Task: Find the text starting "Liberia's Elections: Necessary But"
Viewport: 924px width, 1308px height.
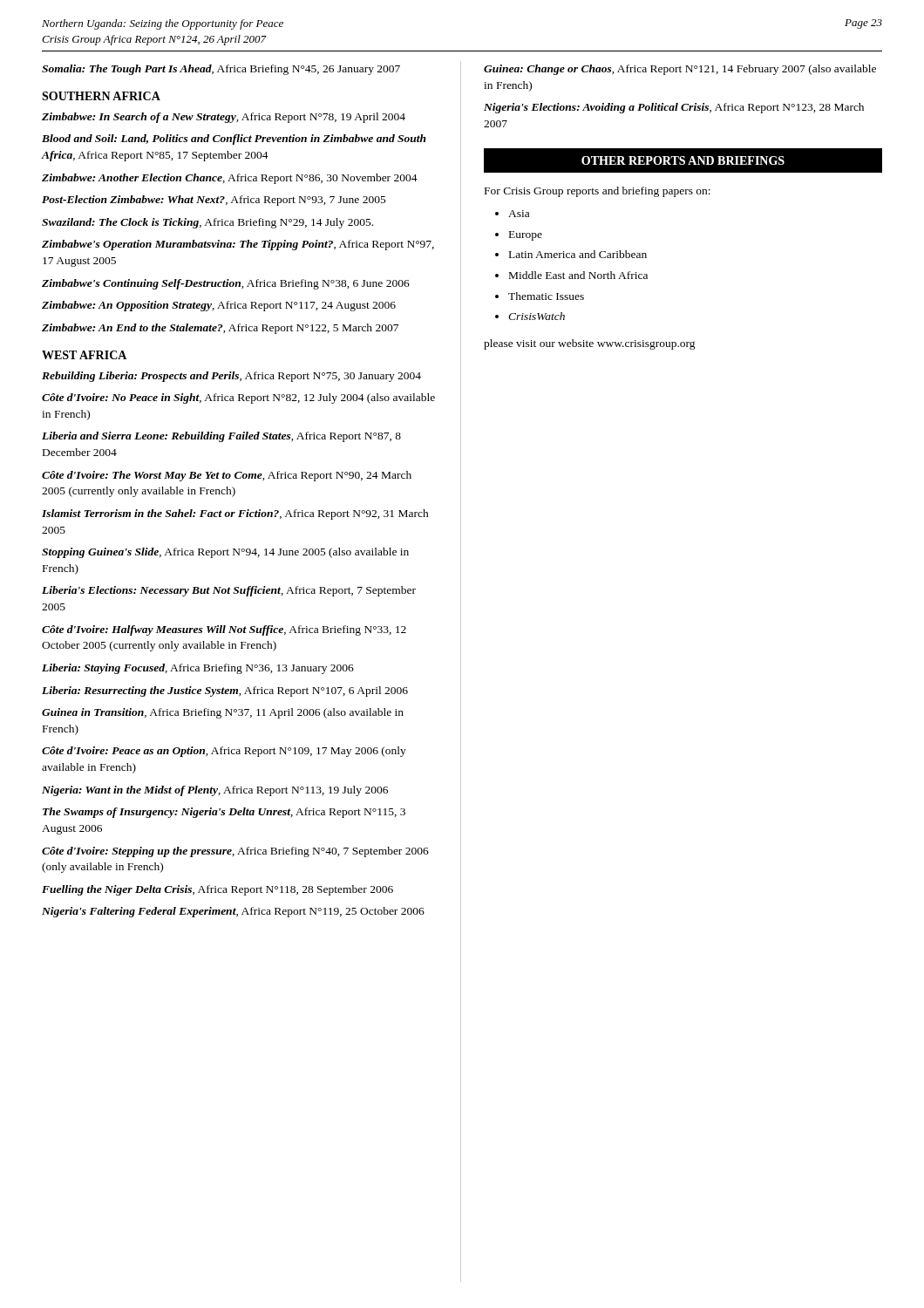Action: (x=229, y=598)
